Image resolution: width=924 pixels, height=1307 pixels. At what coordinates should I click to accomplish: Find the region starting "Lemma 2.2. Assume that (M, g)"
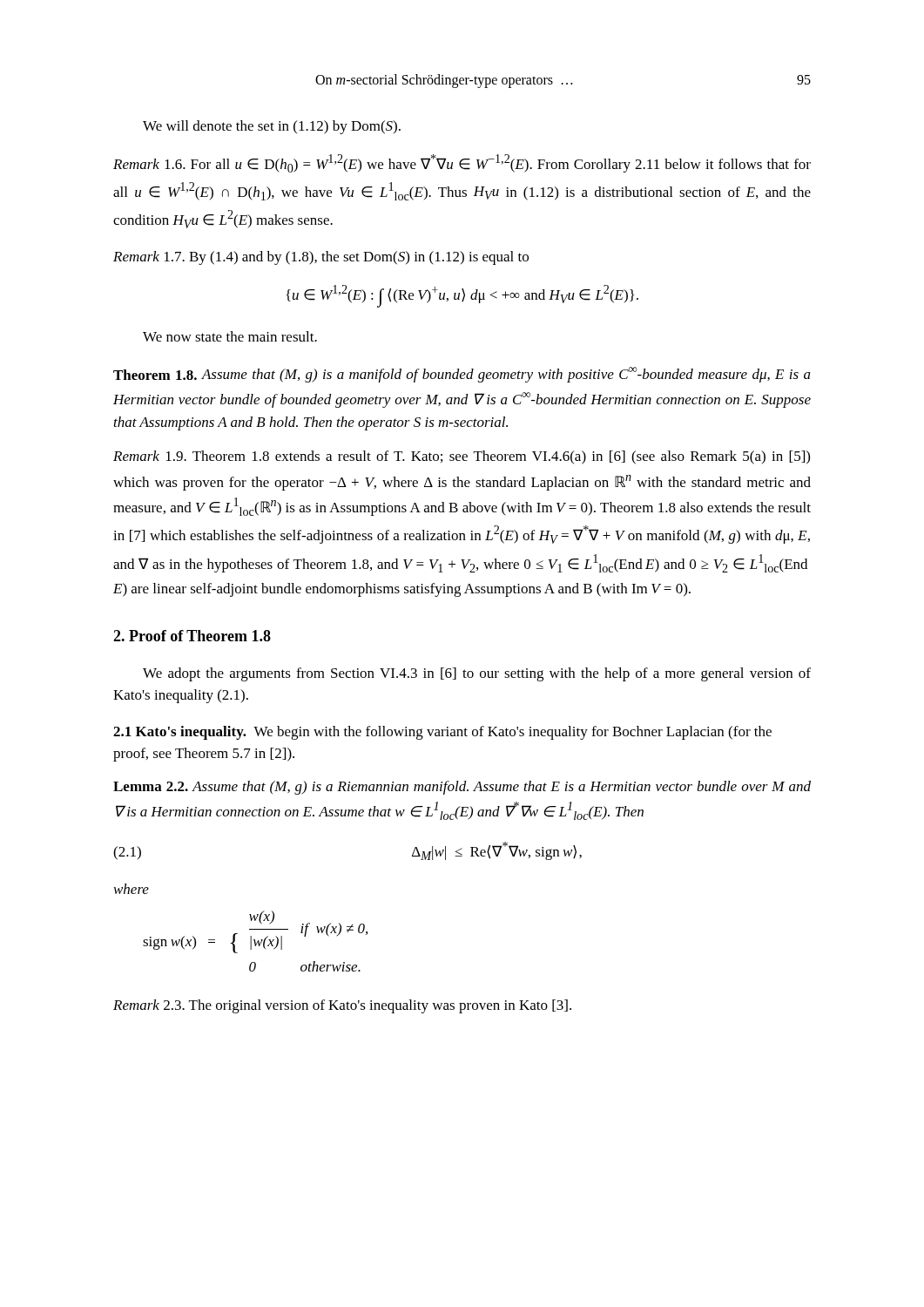(462, 800)
